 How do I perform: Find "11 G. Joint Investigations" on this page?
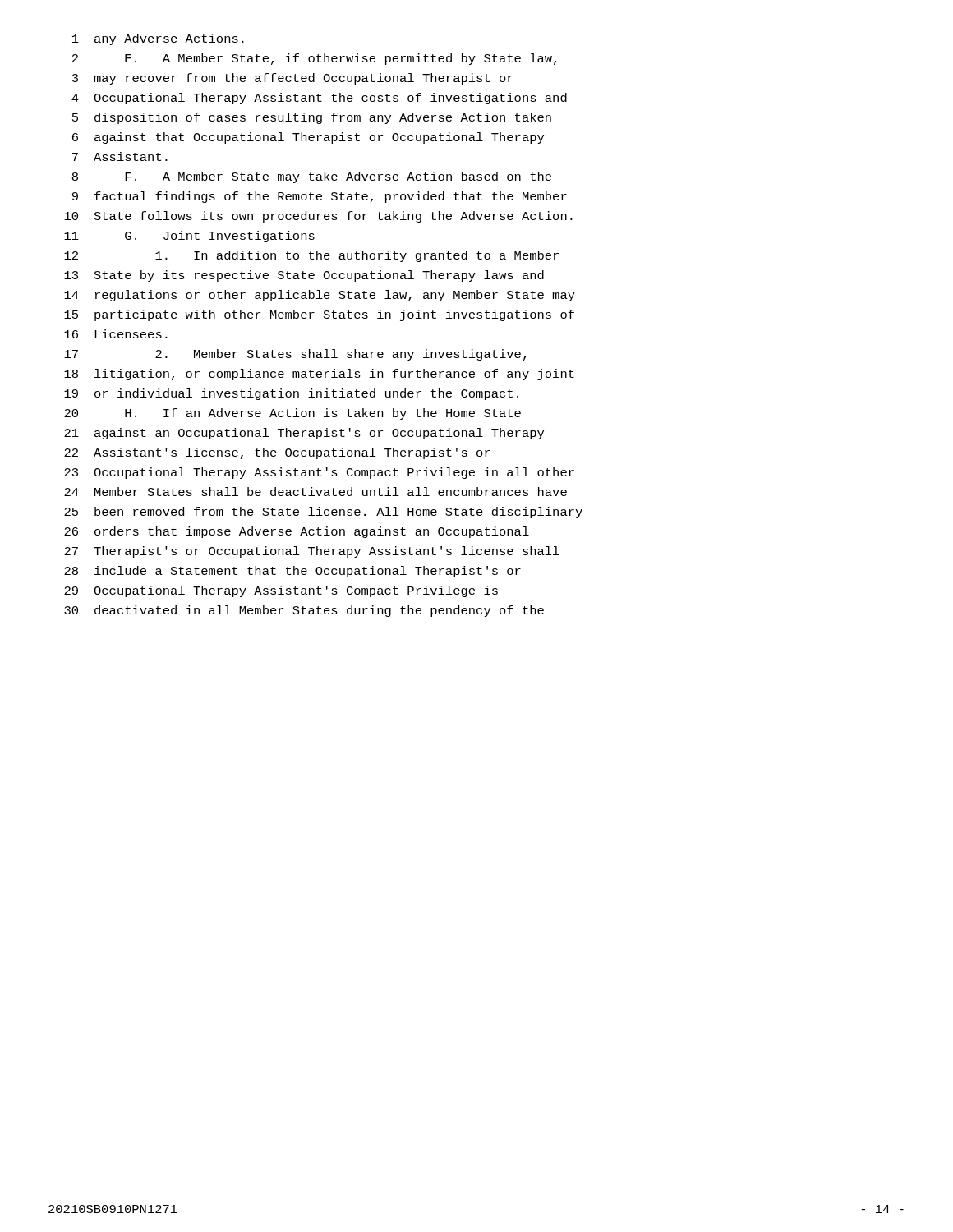click(181, 237)
